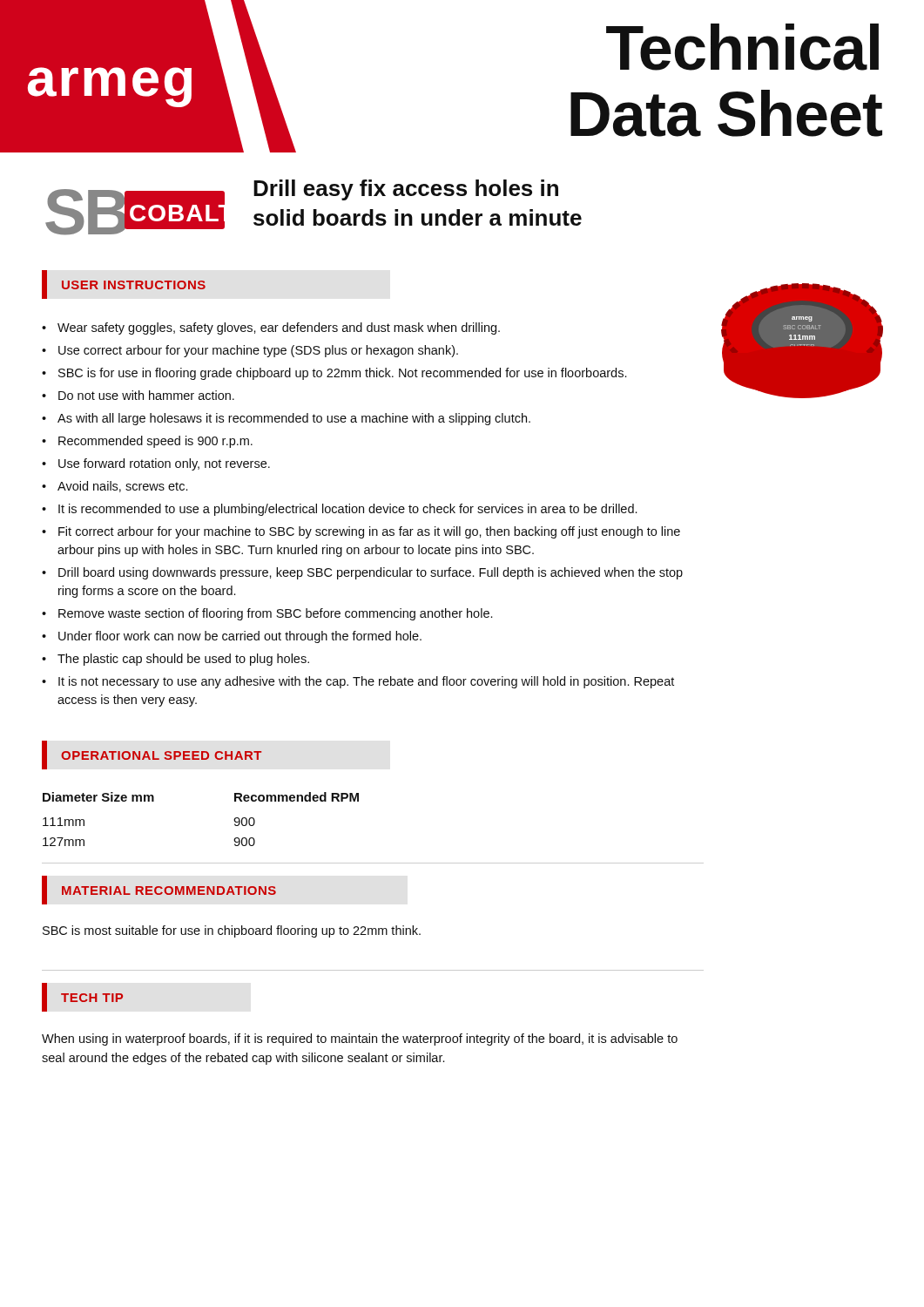Find "•Avoid nails, screws etc." on this page

[x=115, y=487]
